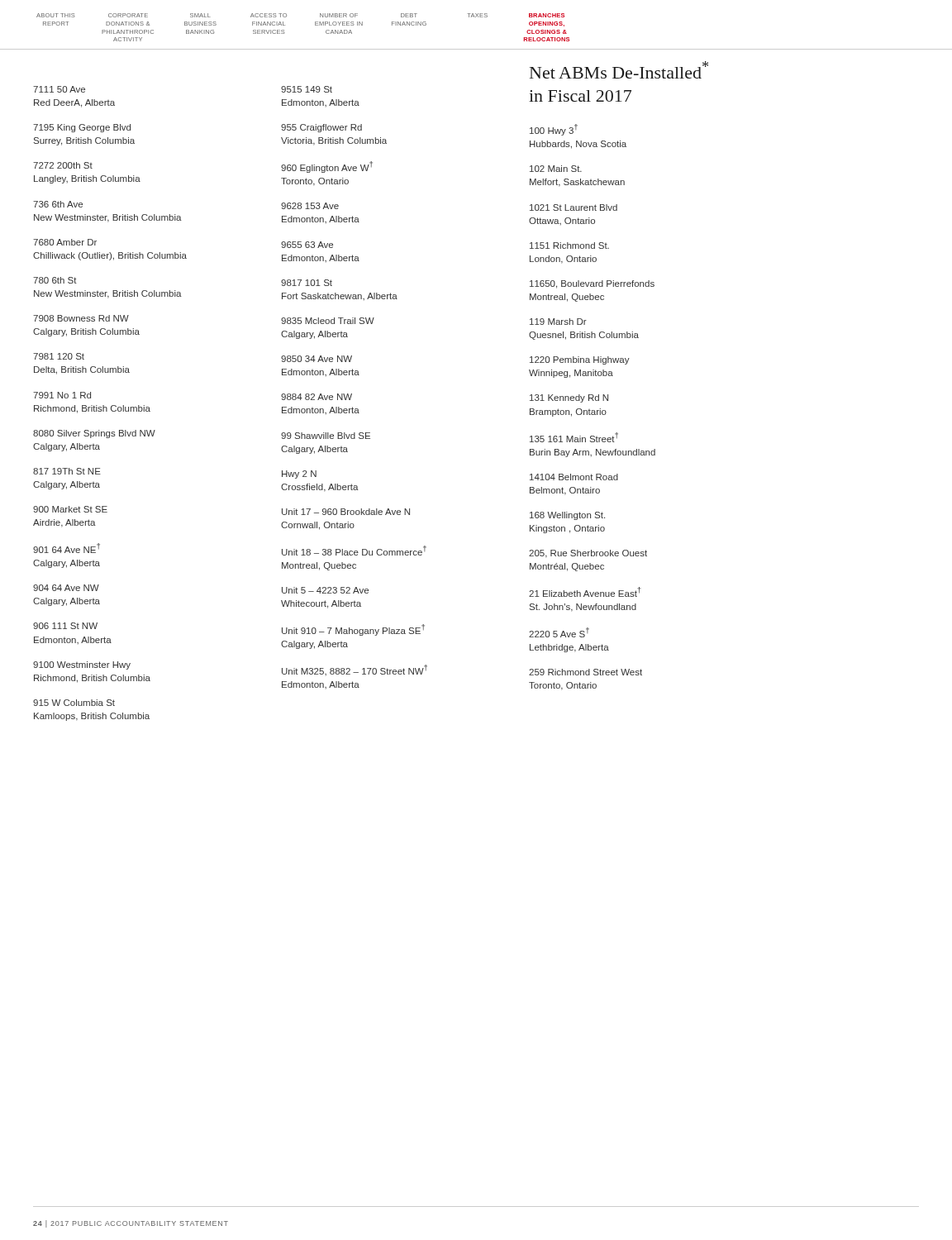Find the passage starting "102 Main St.Melfort, Saskatchewan"

point(577,176)
